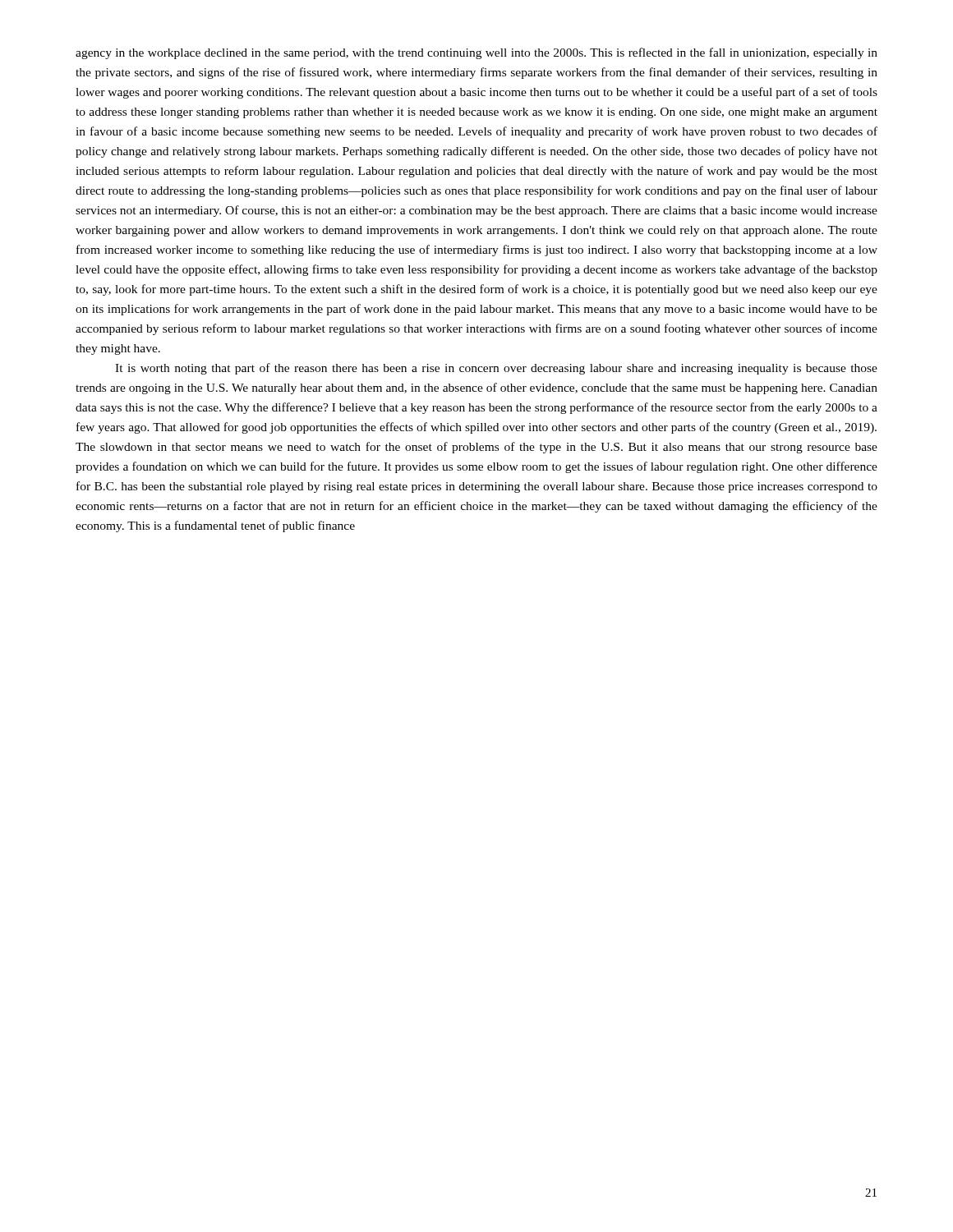Find the block starting "agency in the workplace declined in the"
This screenshot has width=953, height=1232.
(x=476, y=201)
